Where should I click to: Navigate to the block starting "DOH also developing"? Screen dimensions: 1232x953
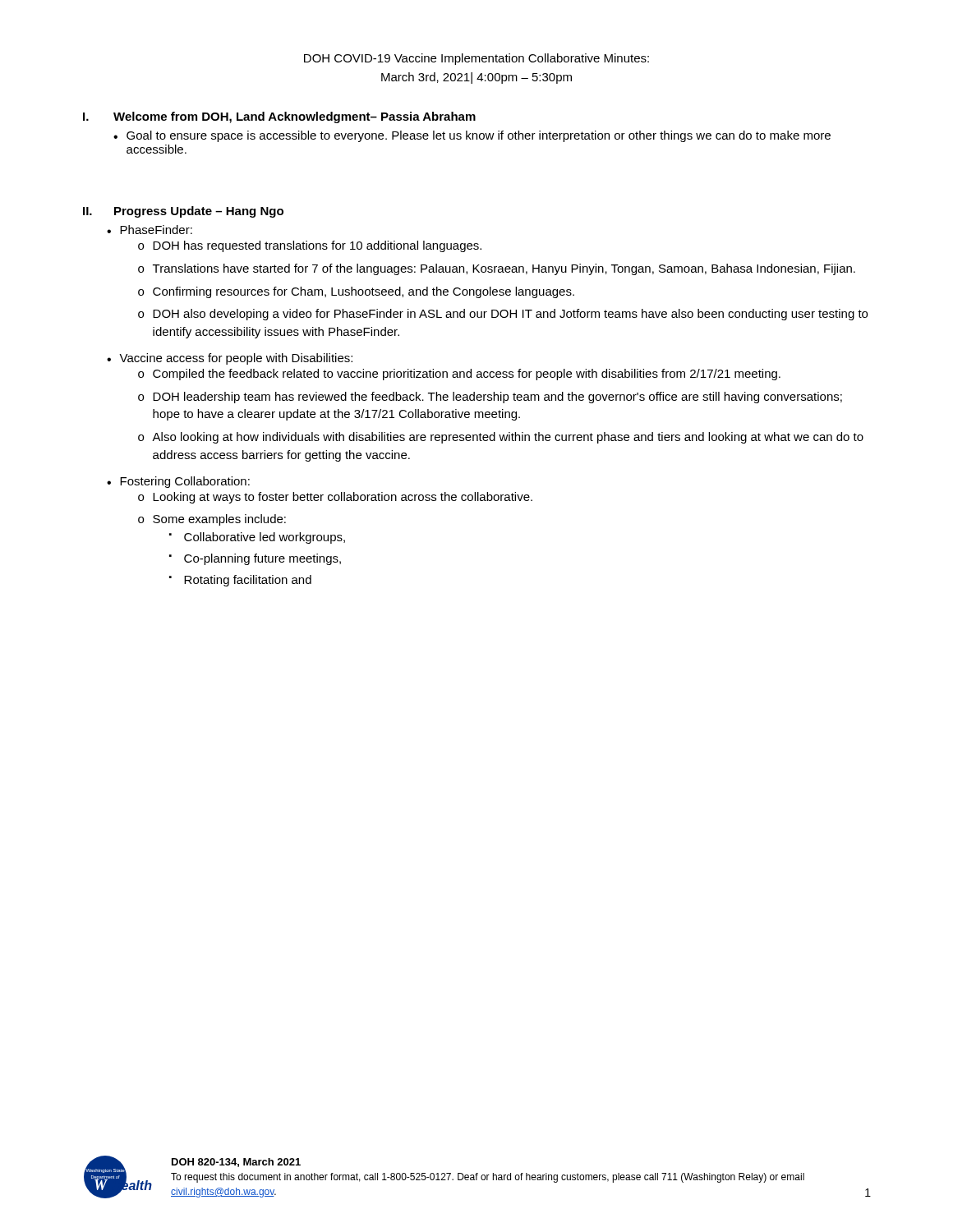pos(510,322)
